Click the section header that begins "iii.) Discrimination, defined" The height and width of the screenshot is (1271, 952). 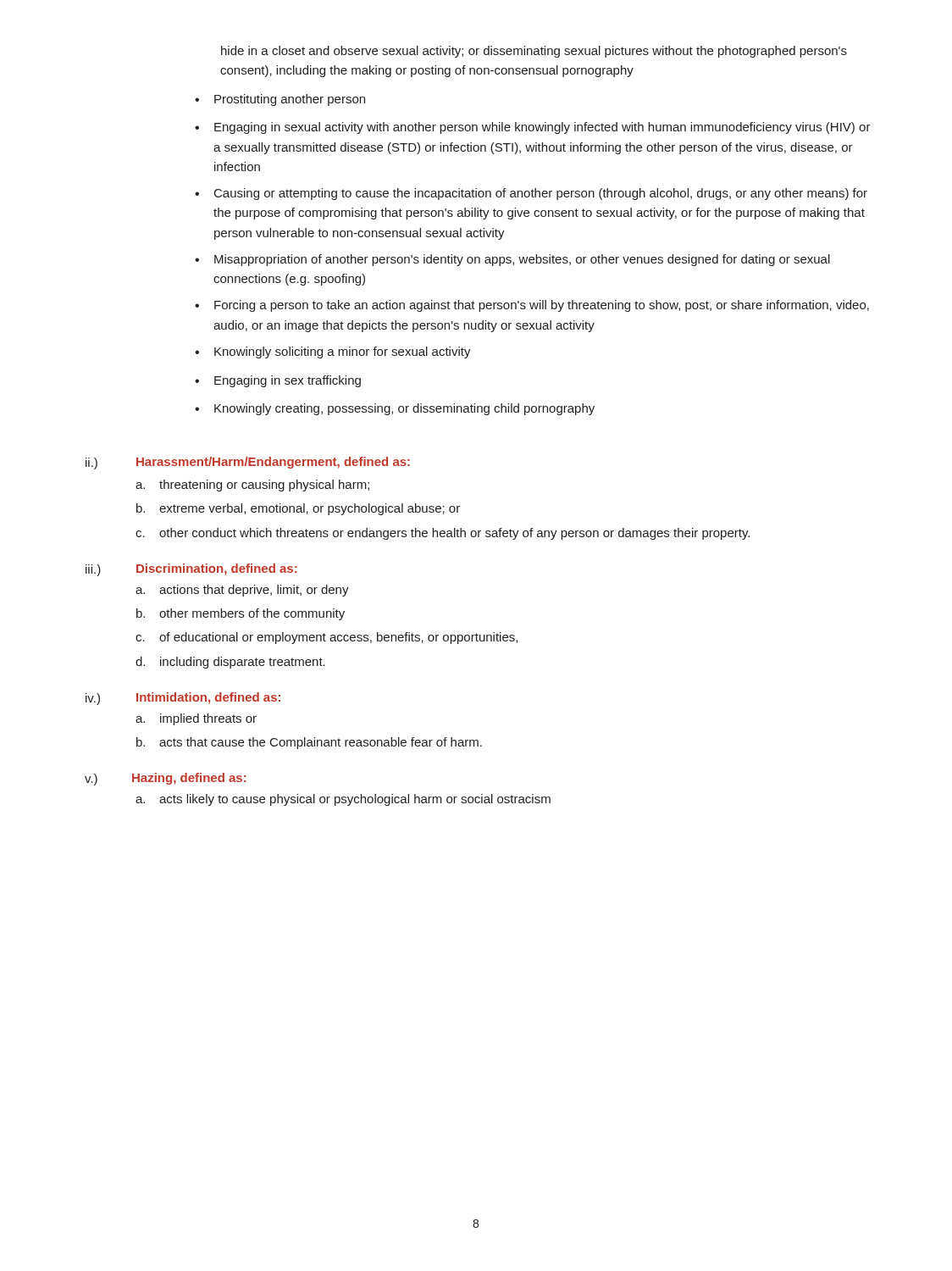(x=191, y=569)
